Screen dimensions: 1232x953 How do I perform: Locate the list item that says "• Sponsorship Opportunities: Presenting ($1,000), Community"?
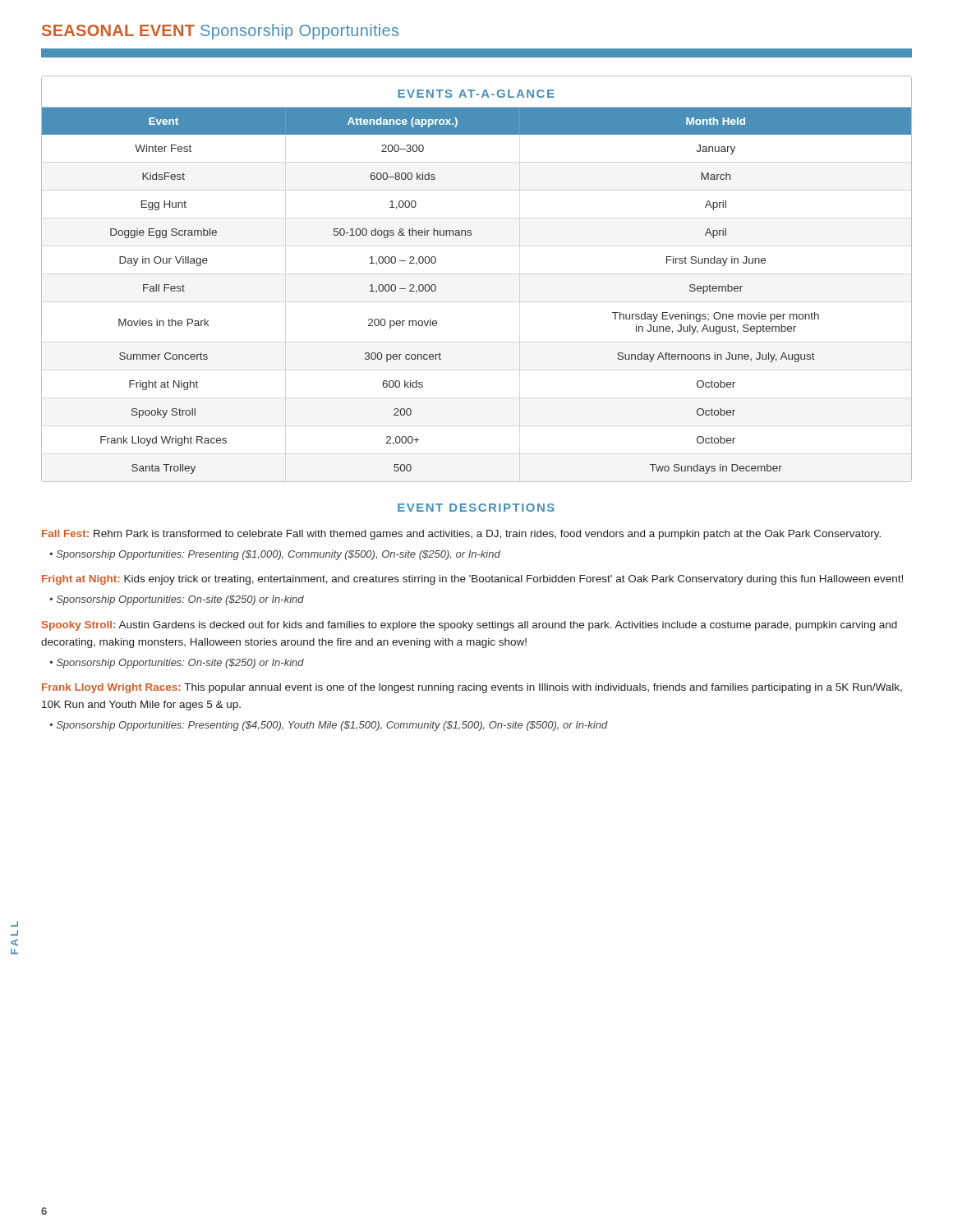[275, 554]
